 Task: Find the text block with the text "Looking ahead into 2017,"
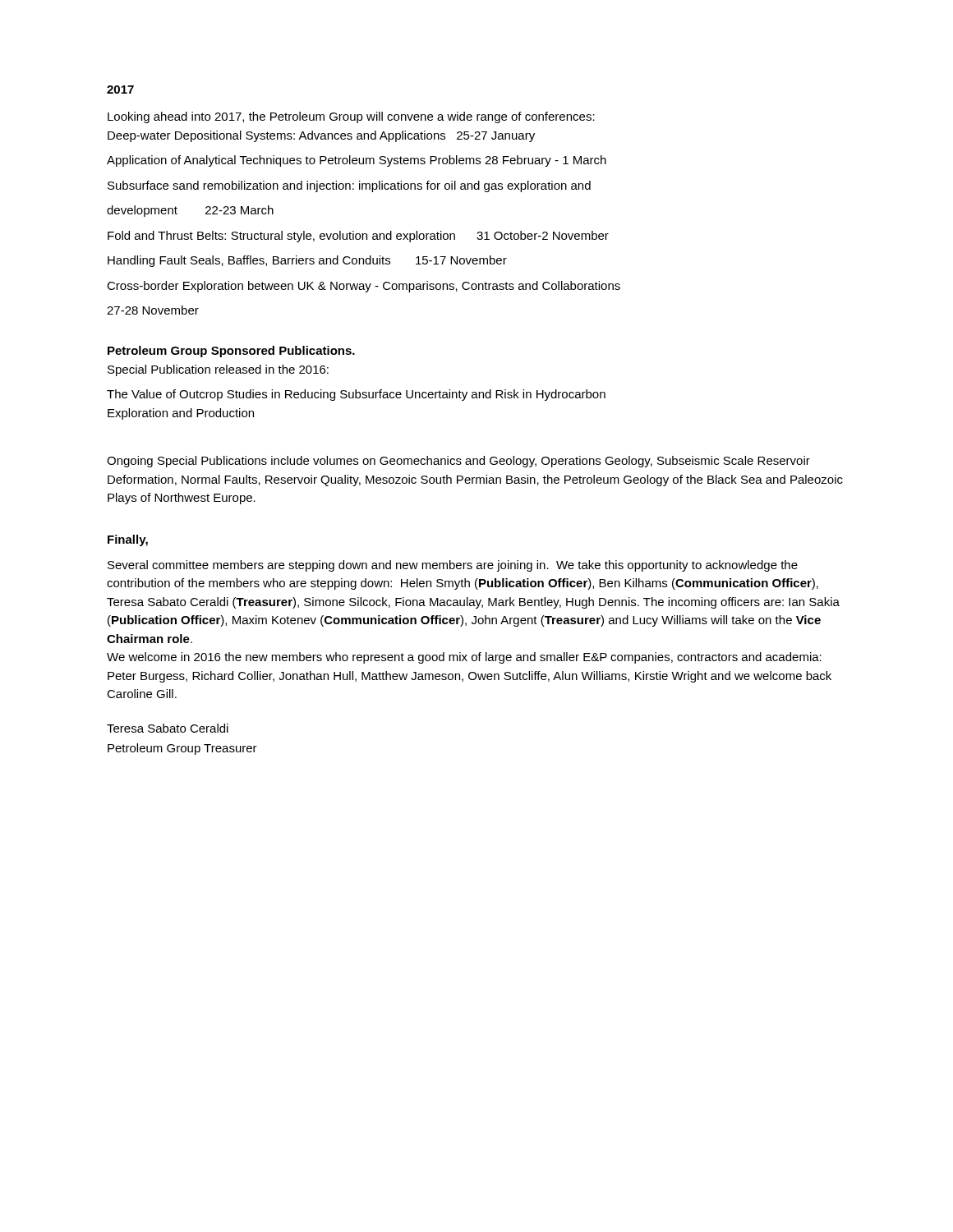pos(351,125)
